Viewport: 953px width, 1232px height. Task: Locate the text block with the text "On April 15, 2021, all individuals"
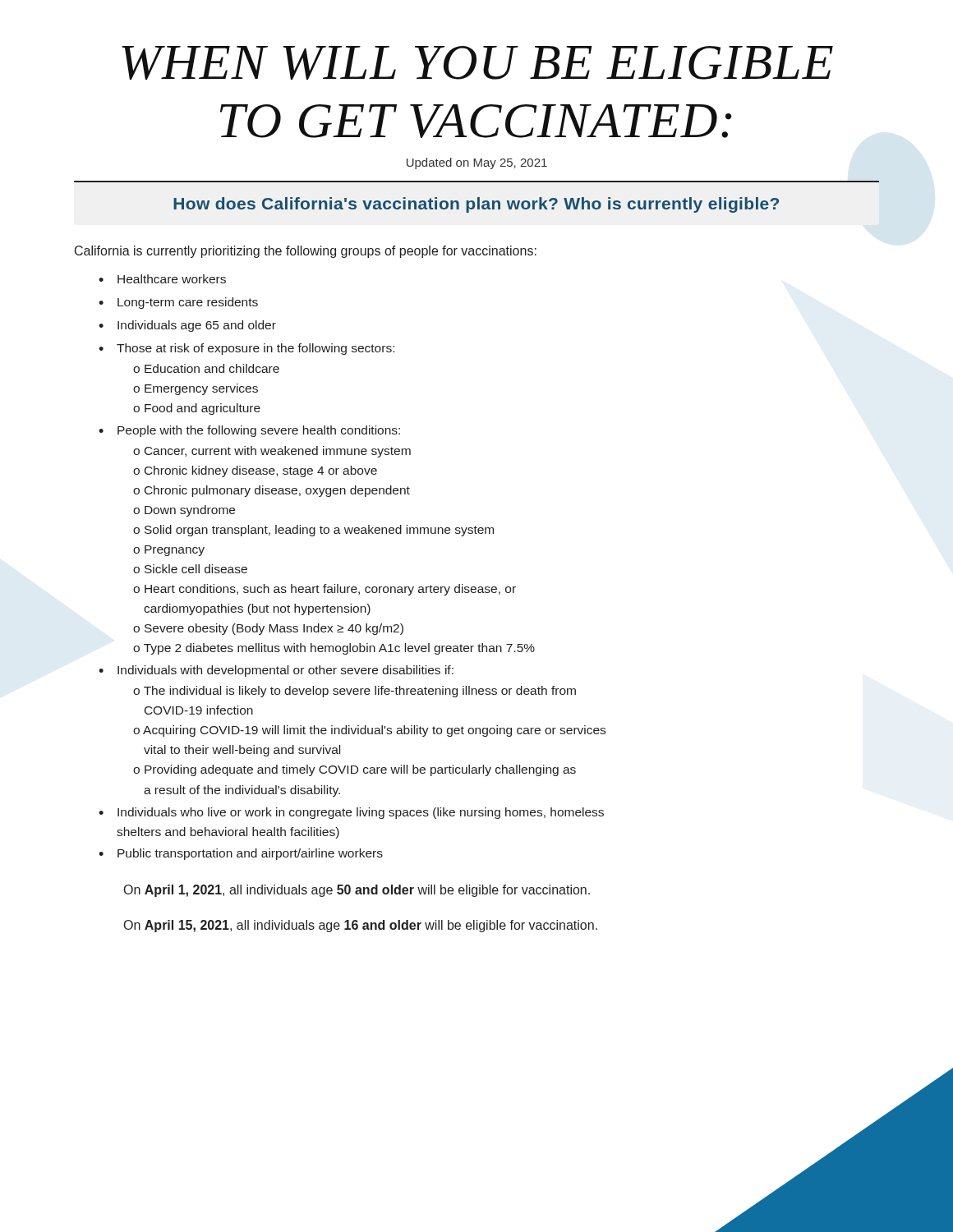361,926
